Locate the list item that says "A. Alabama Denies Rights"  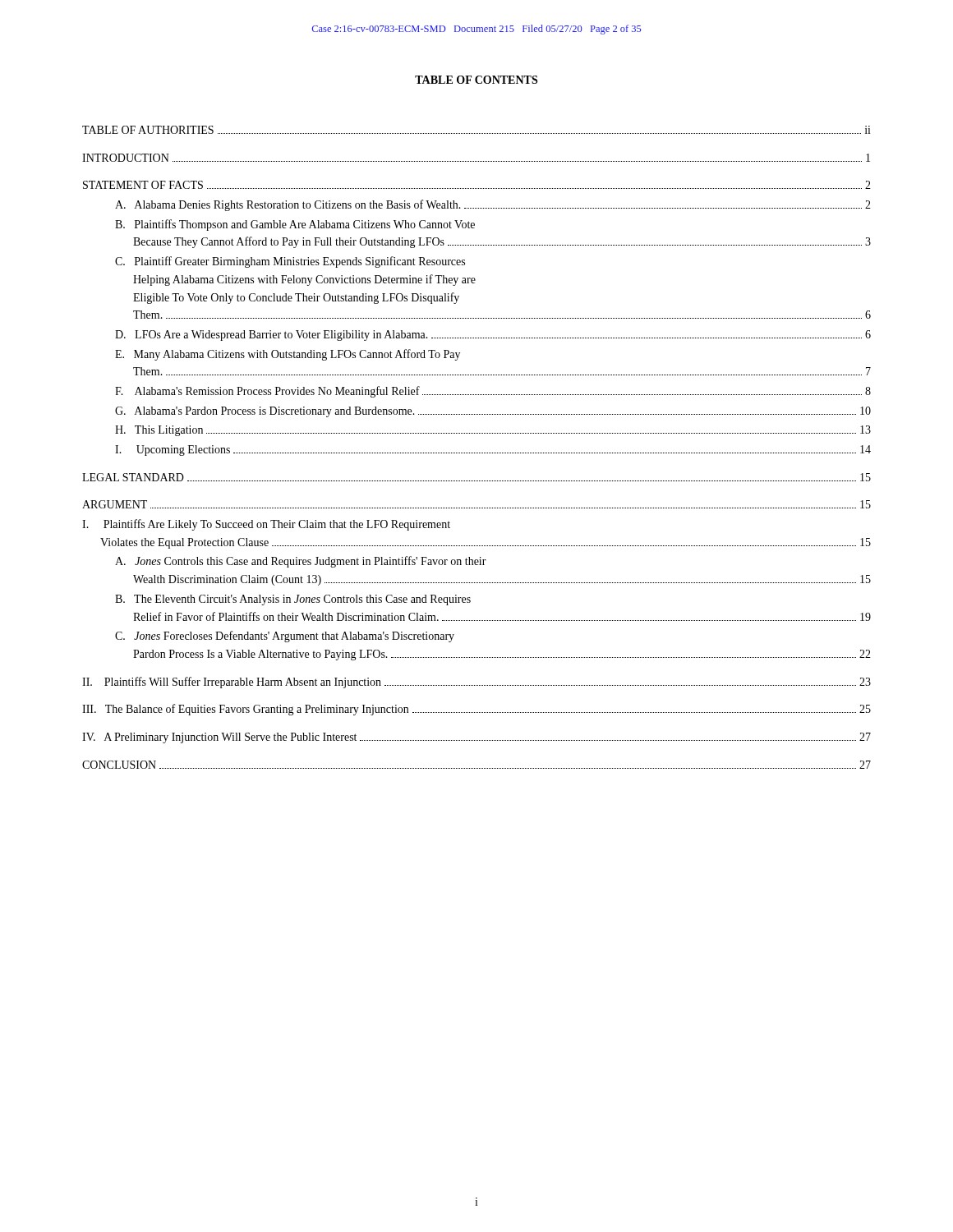[x=493, y=205]
